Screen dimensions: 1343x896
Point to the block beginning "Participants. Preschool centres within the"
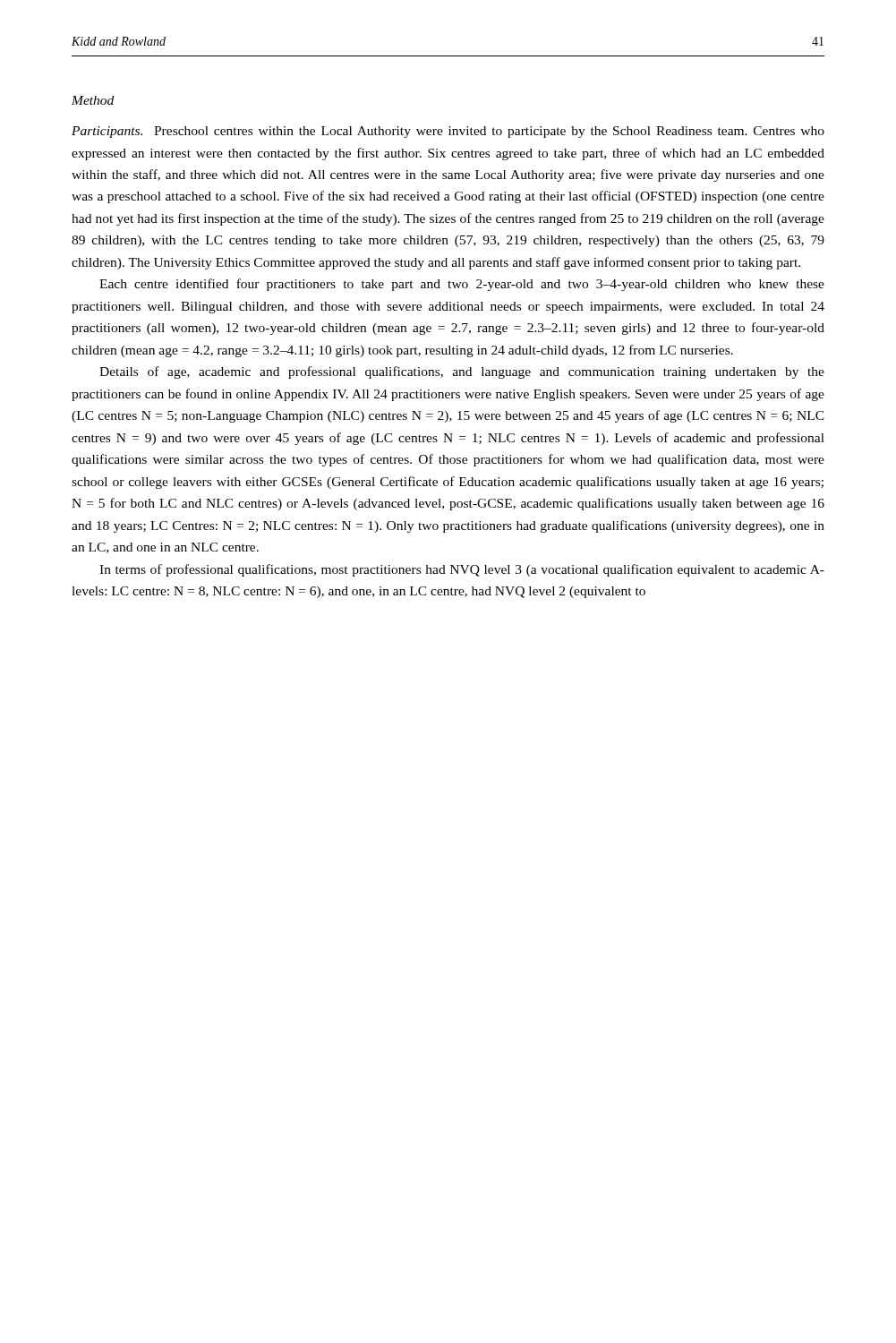[x=448, y=197]
